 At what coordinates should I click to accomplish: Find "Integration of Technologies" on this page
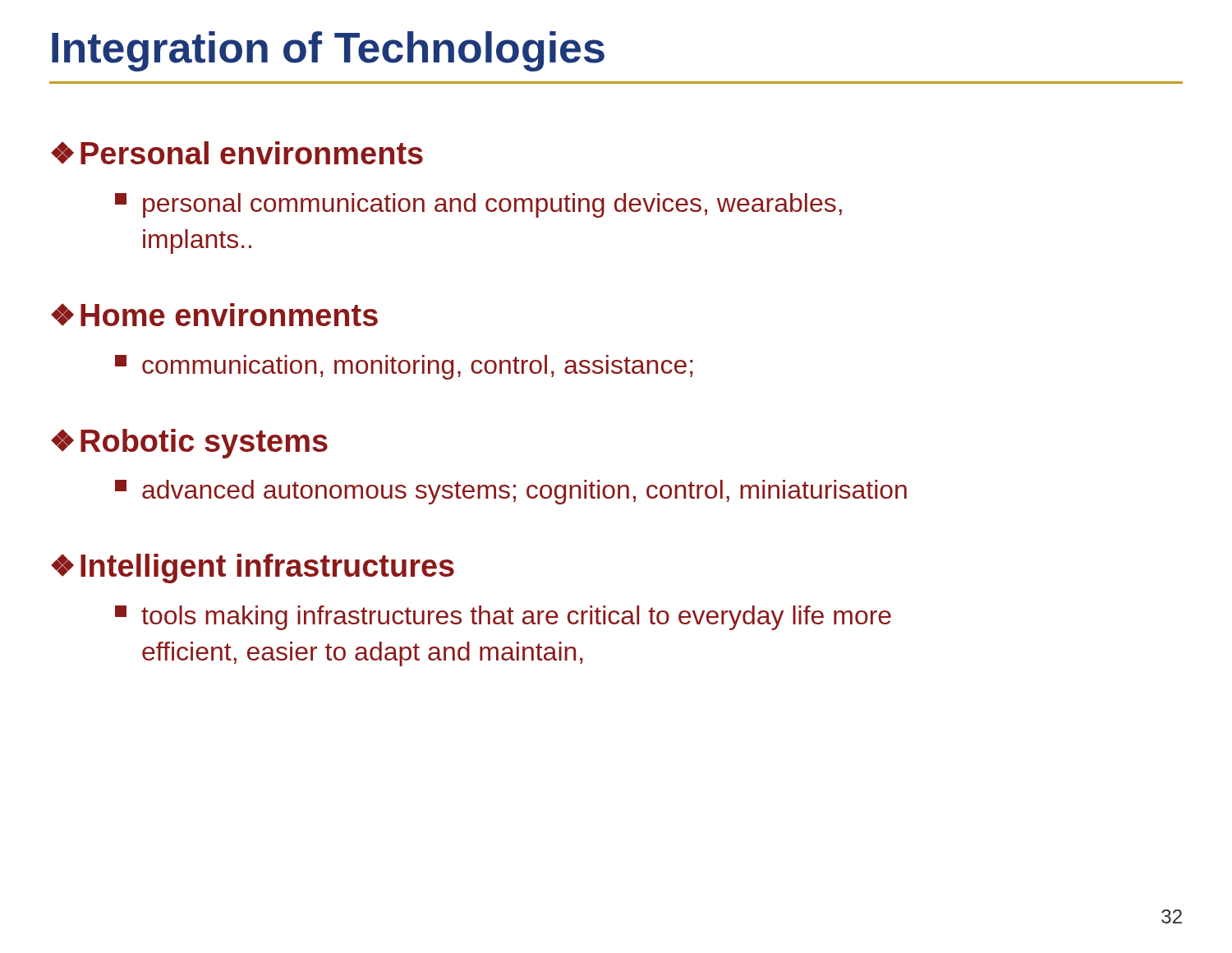[x=616, y=54]
